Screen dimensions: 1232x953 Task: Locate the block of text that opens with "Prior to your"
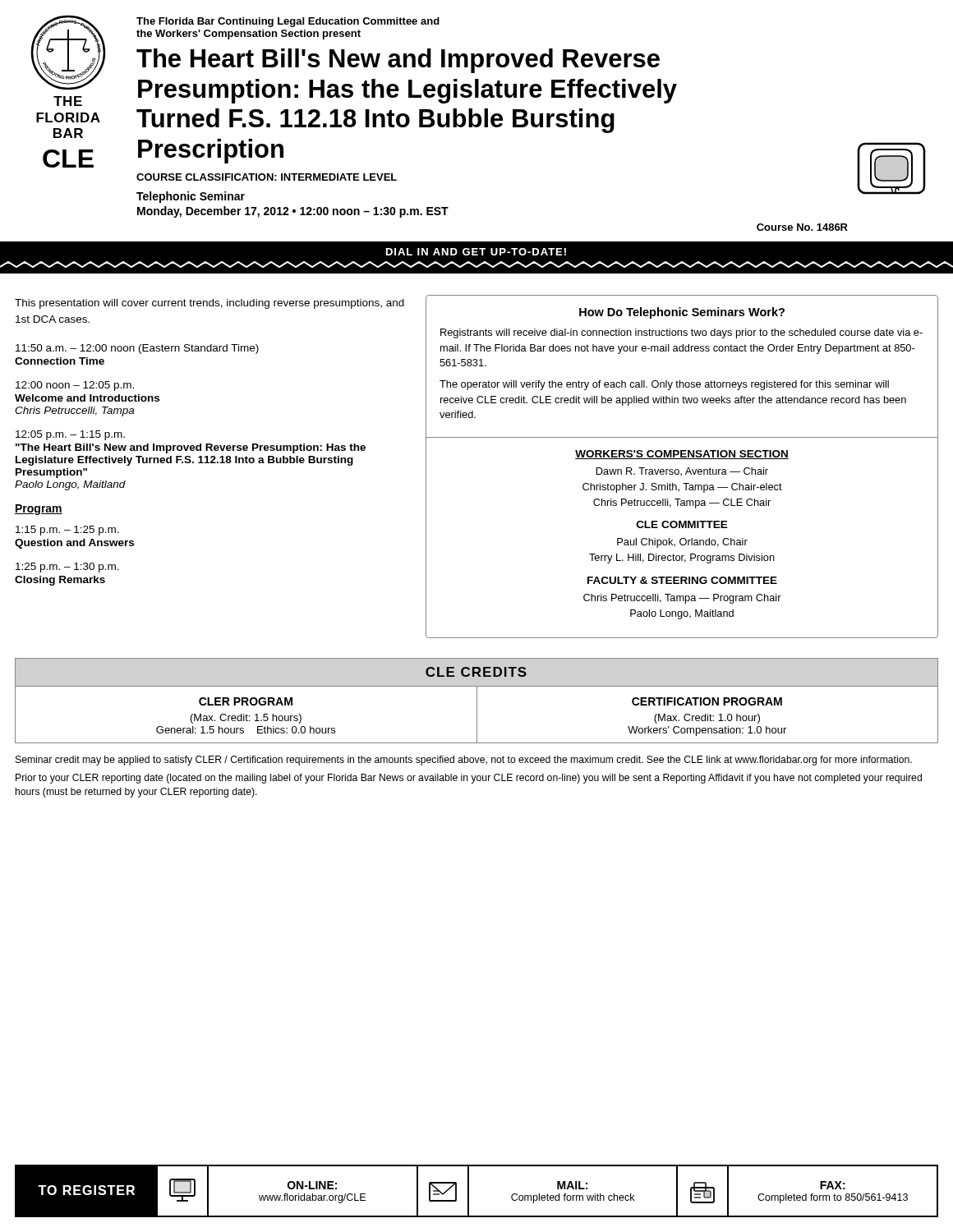(469, 785)
